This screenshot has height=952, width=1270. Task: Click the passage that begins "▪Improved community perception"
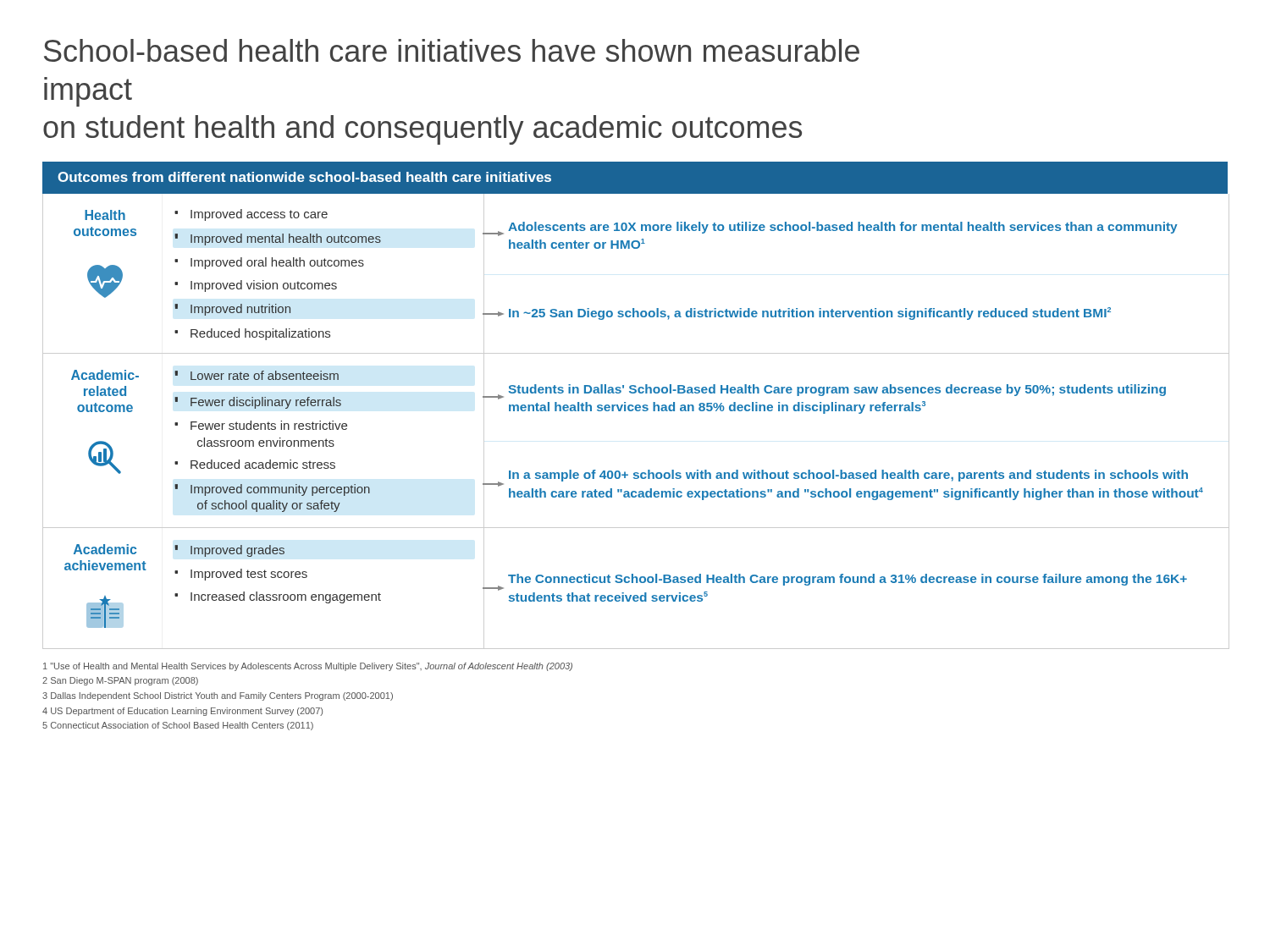(272, 497)
